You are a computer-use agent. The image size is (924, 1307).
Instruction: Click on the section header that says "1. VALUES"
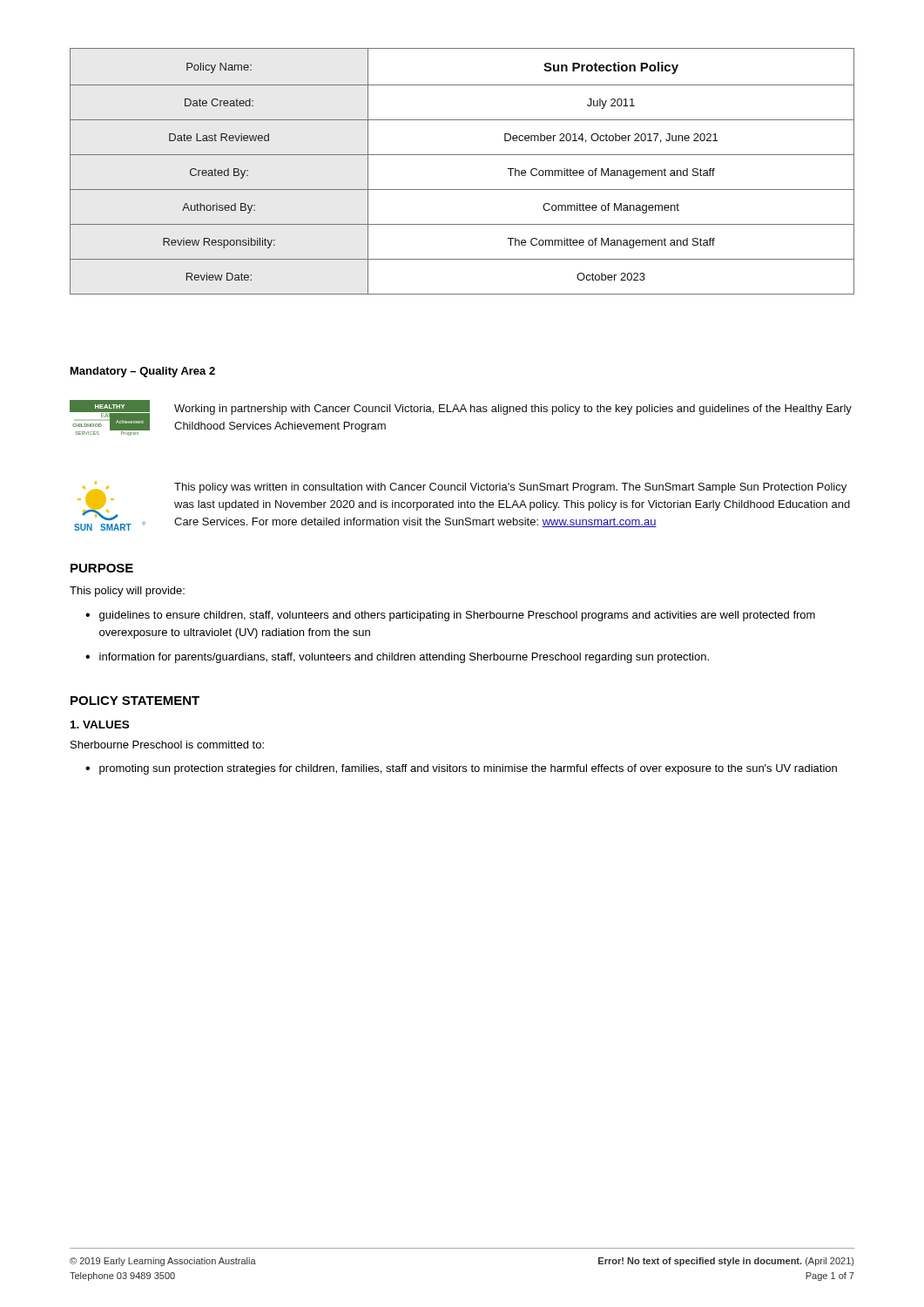click(x=100, y=724)
